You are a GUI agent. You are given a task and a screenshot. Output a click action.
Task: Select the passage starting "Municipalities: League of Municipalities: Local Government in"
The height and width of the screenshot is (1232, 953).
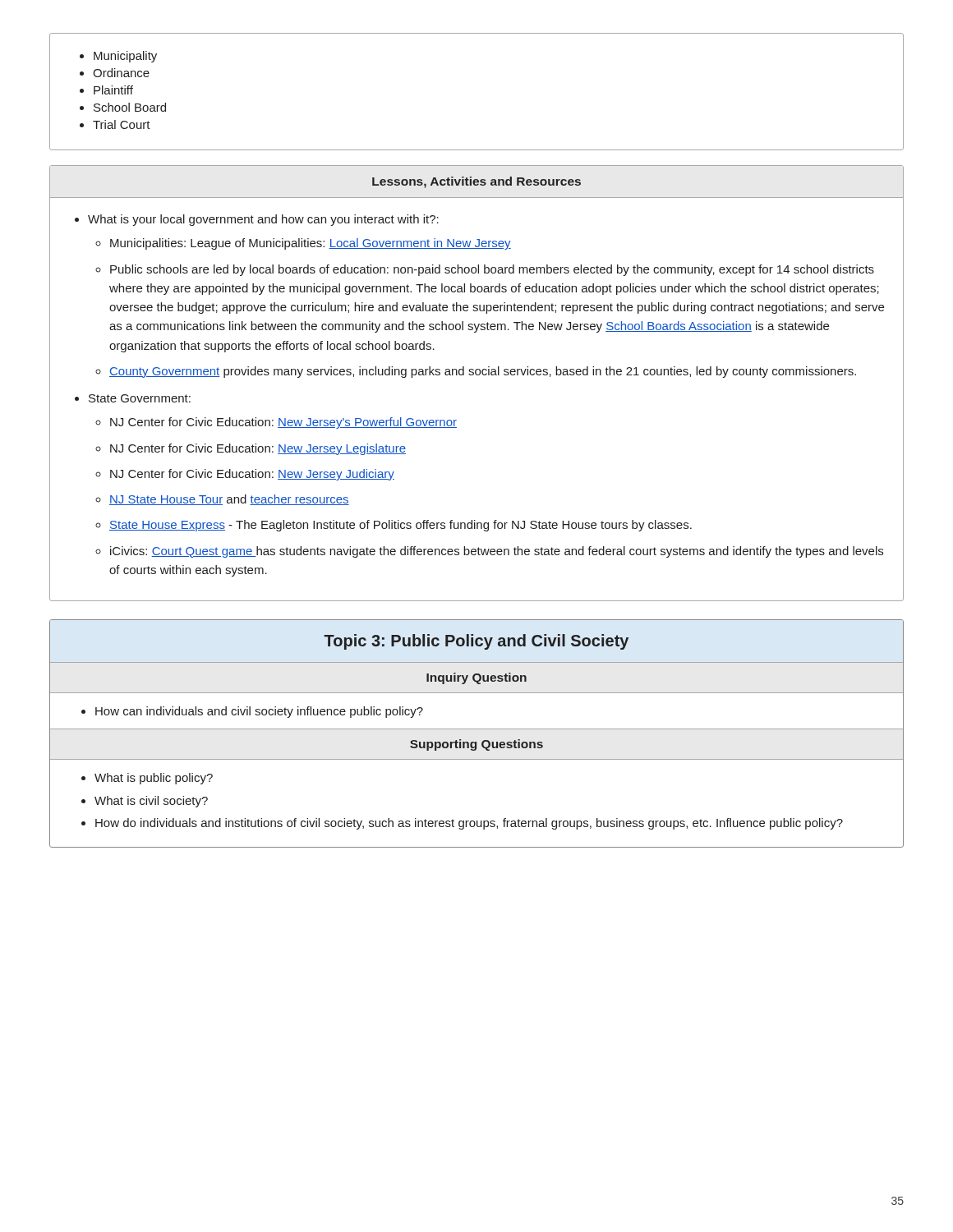[x=310, y=243]
